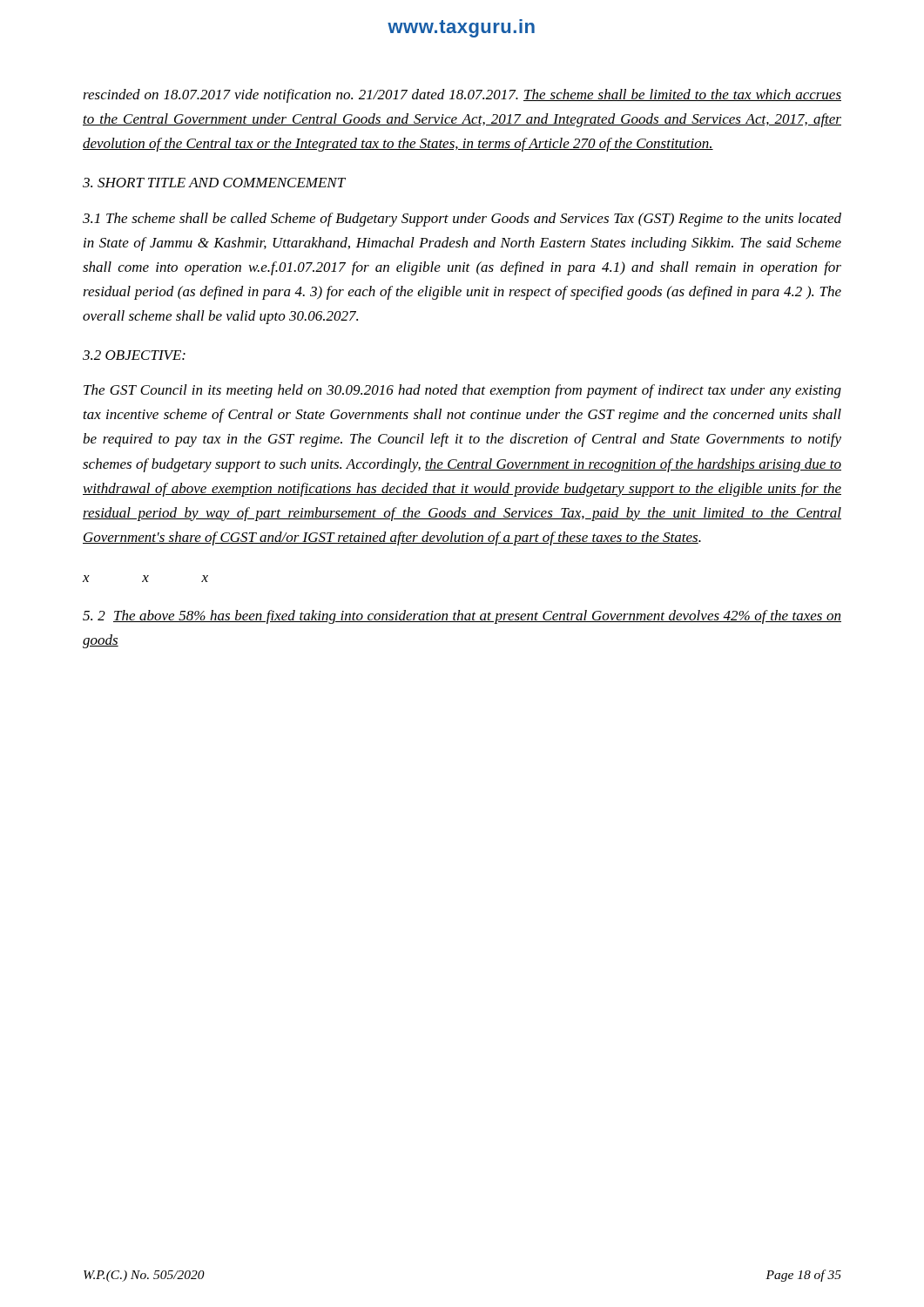924x1307 pixels.
Task: Click on the text block starting "3. SHORT TITLE AND COMMENCEMENT"
Action: (x=214, y=183)
